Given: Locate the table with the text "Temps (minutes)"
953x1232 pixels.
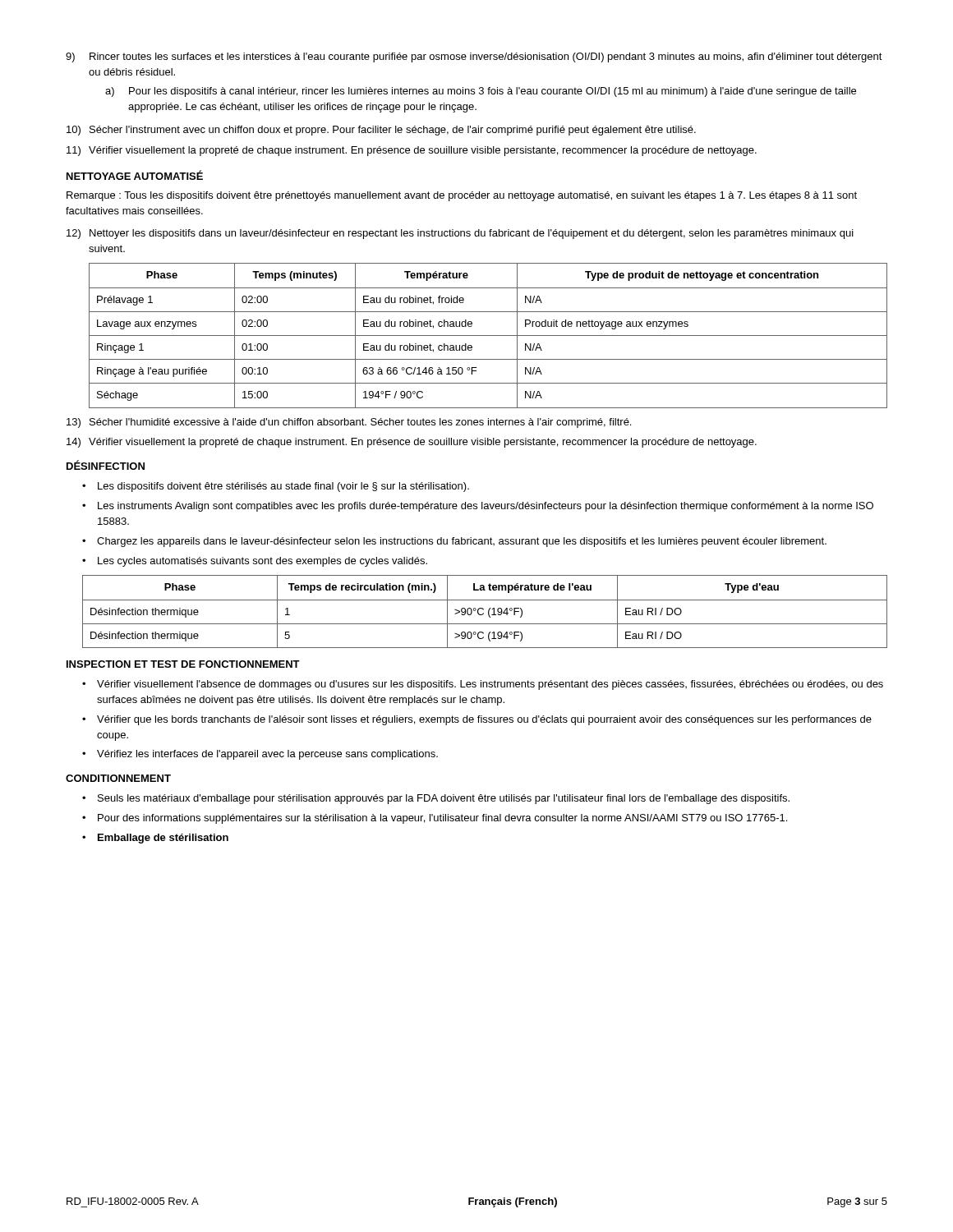Looking at the screenshot, I should click(488, 335).
